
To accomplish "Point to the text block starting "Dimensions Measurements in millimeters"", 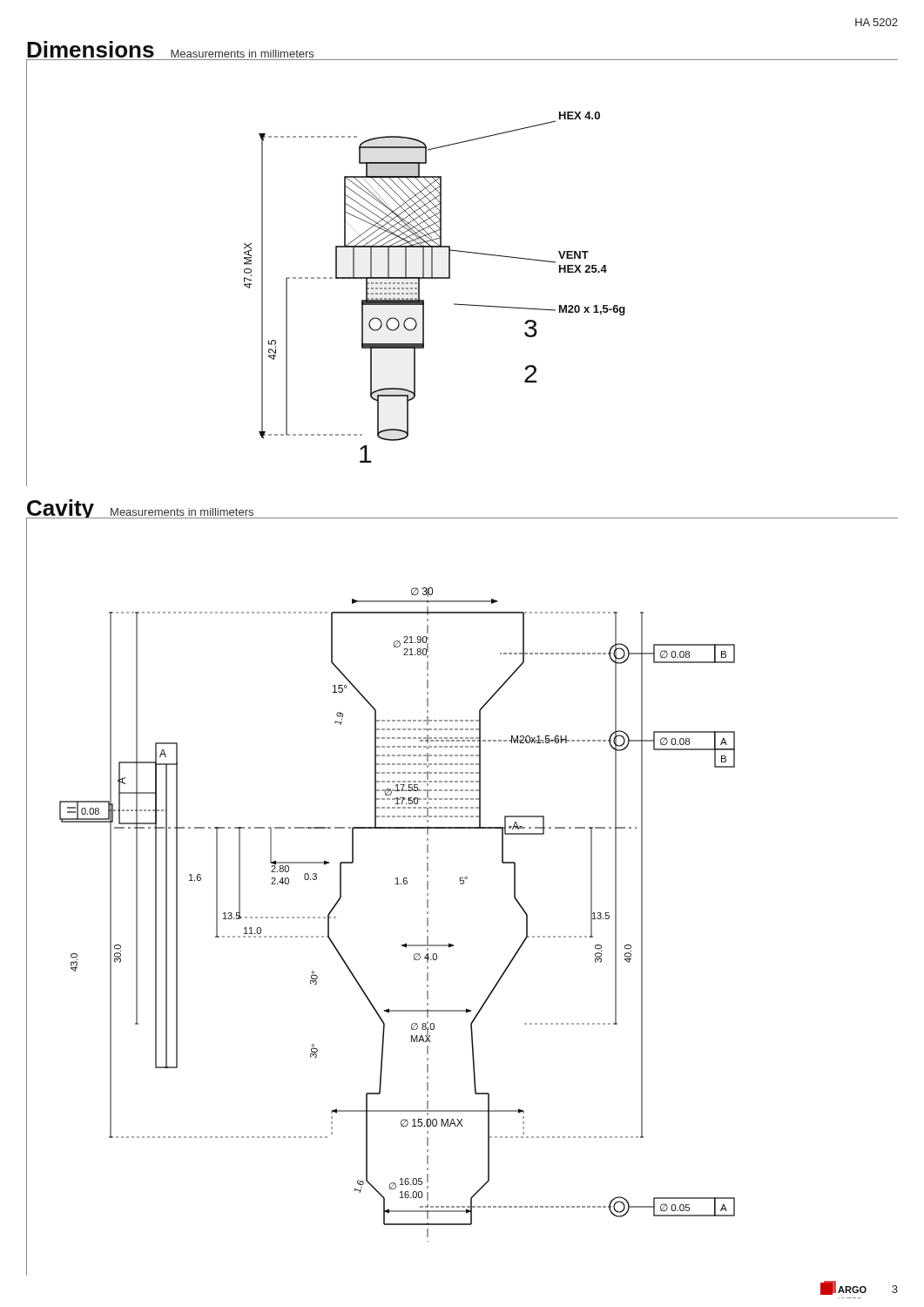I will pyautogui.click(x=170, y=50).
